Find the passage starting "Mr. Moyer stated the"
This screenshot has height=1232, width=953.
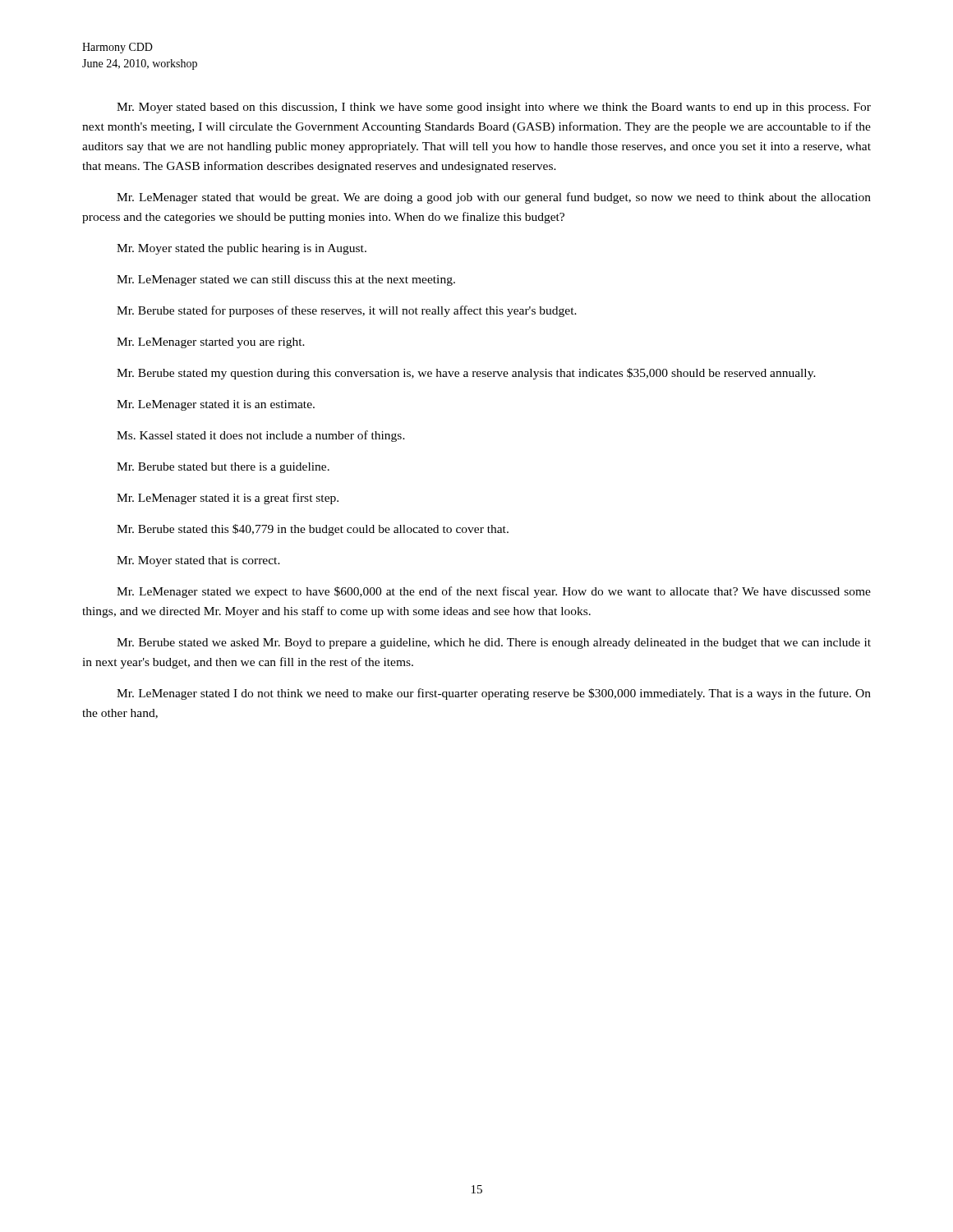click(x=242, y=249)
